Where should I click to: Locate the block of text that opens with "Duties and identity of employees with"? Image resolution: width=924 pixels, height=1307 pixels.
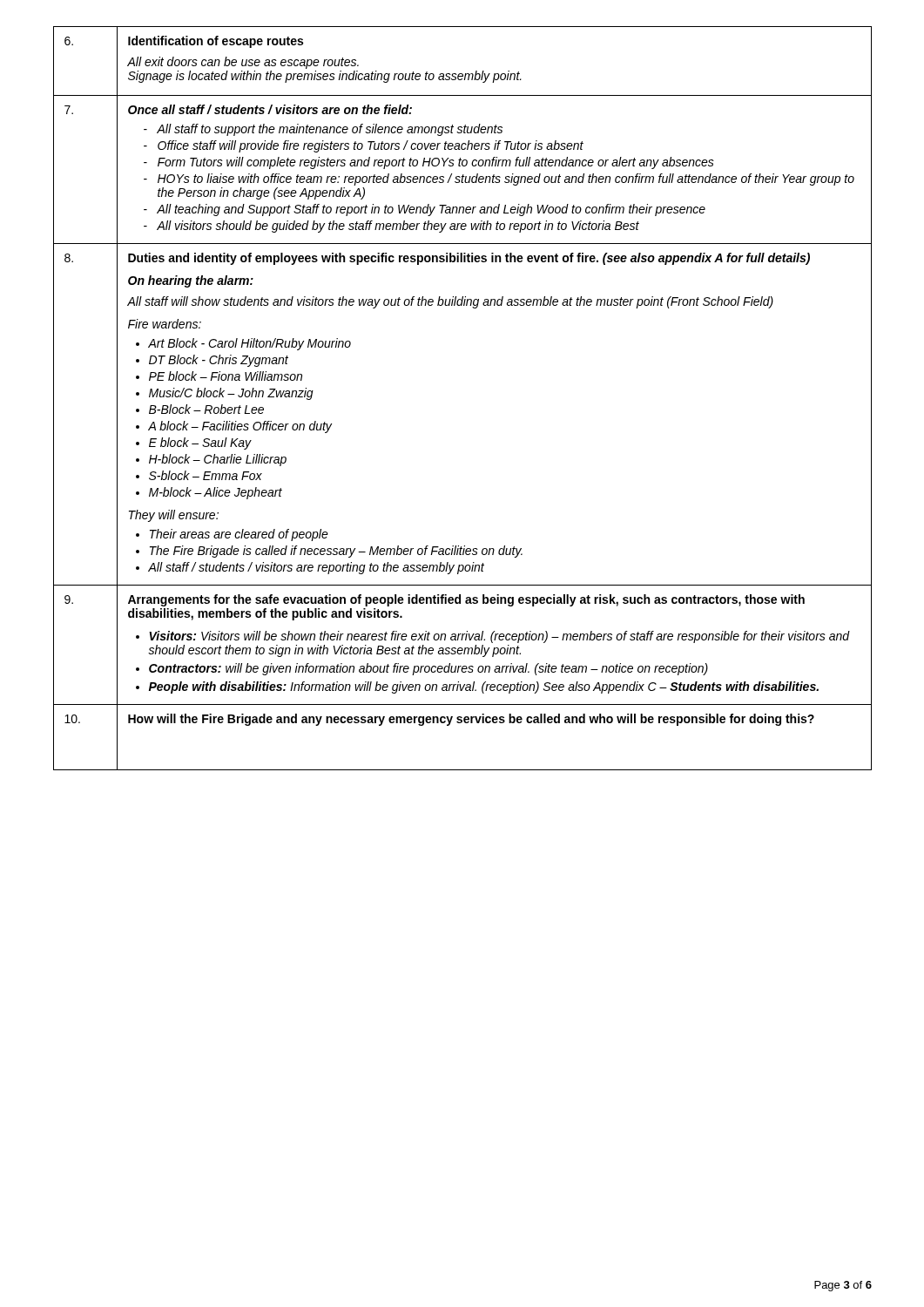click(469, 259)
